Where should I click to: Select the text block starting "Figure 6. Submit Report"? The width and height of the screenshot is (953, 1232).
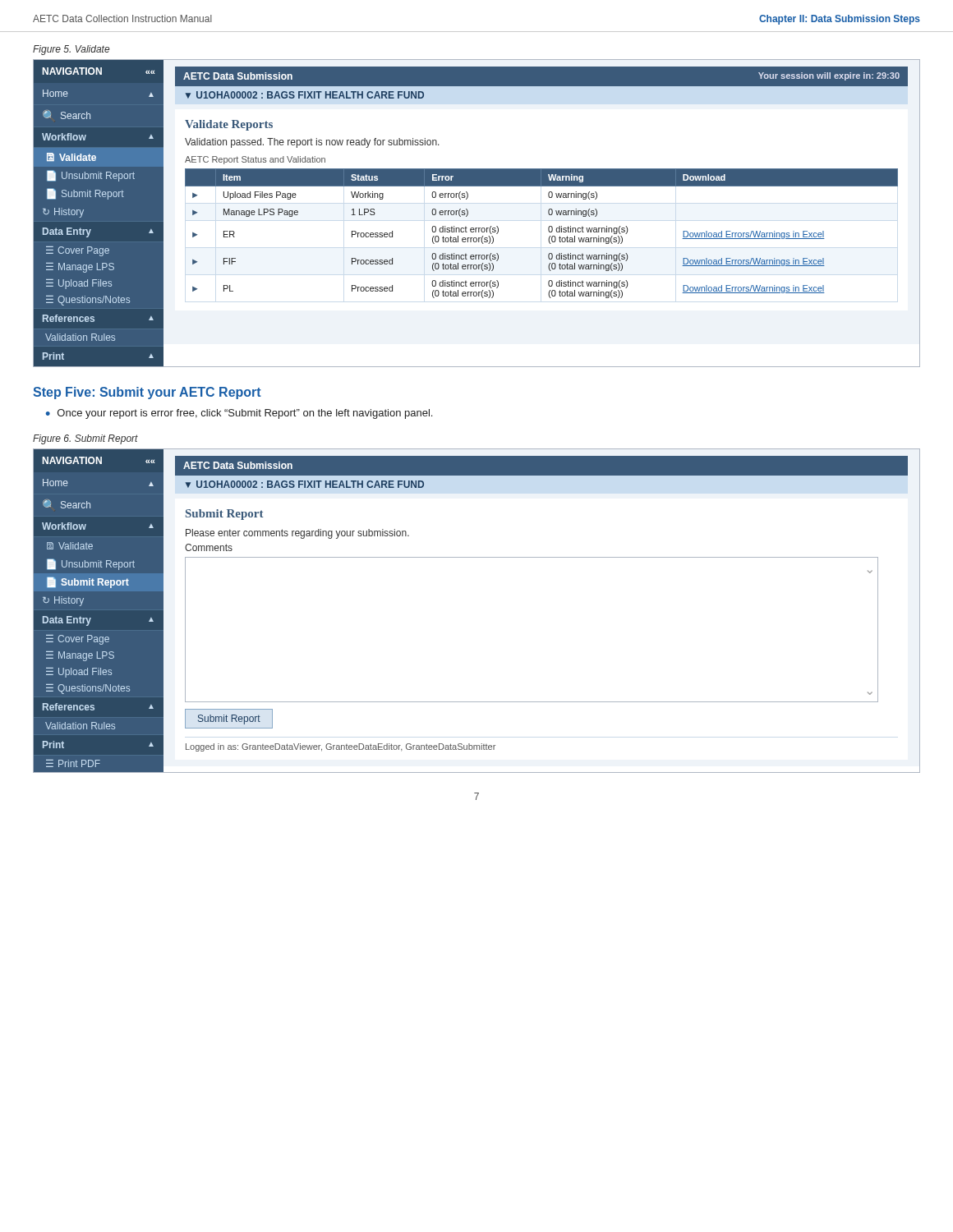coord(85,439)
